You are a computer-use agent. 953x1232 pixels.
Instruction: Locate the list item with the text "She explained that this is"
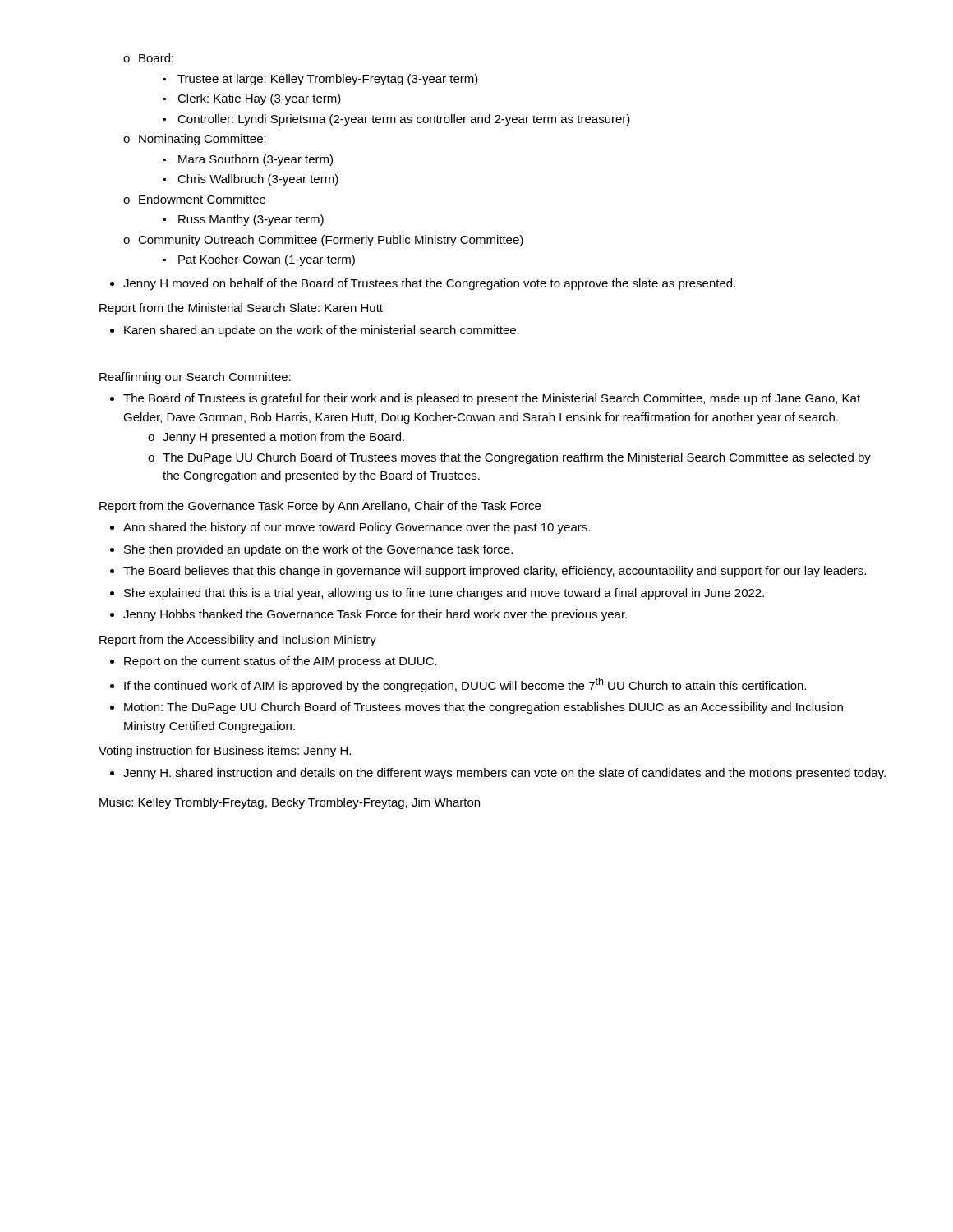coord(493,593)
